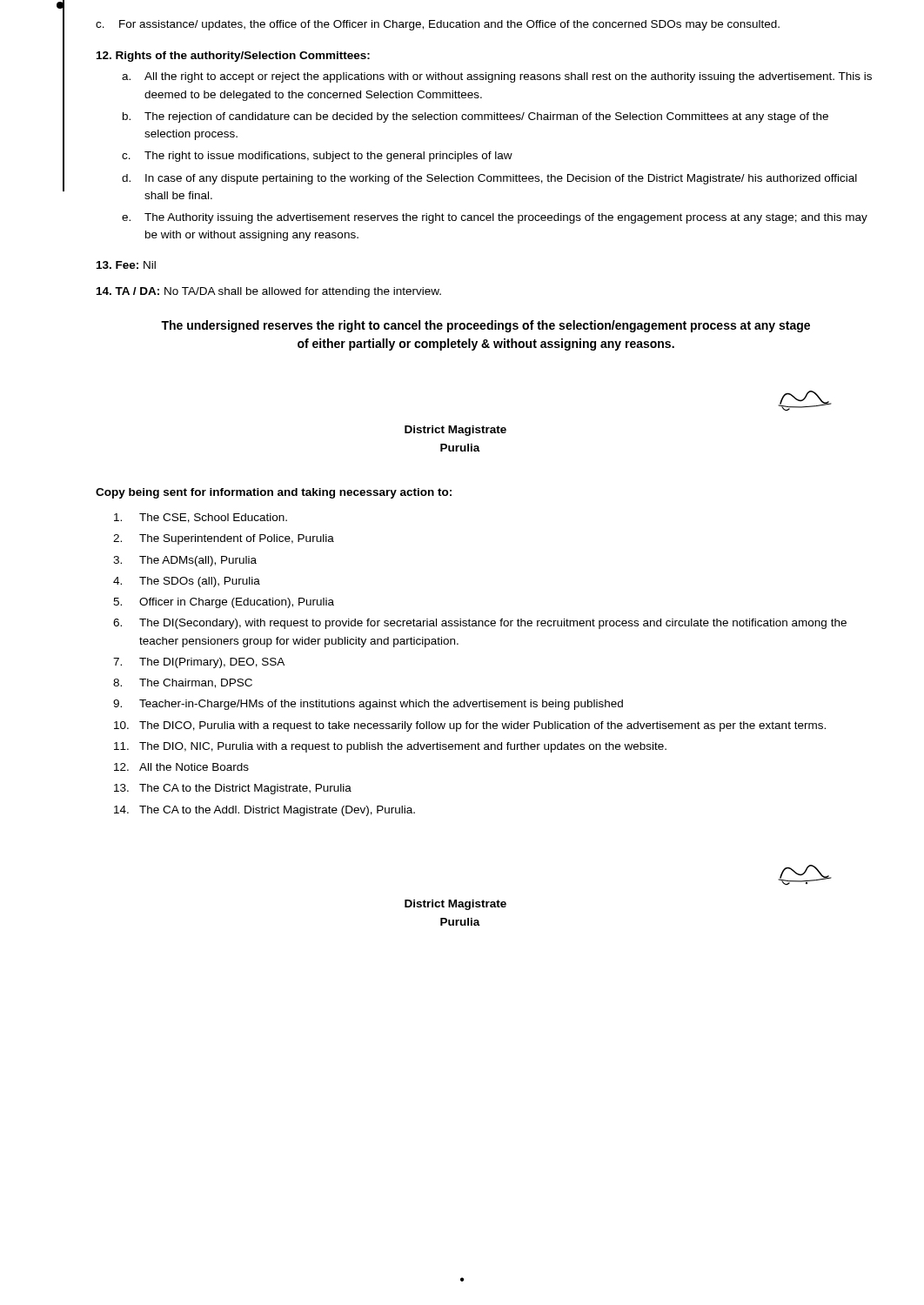Find the list item containing "The CSE, School Education."
This screenshot has height=1305, width=924.
point(201,518)
